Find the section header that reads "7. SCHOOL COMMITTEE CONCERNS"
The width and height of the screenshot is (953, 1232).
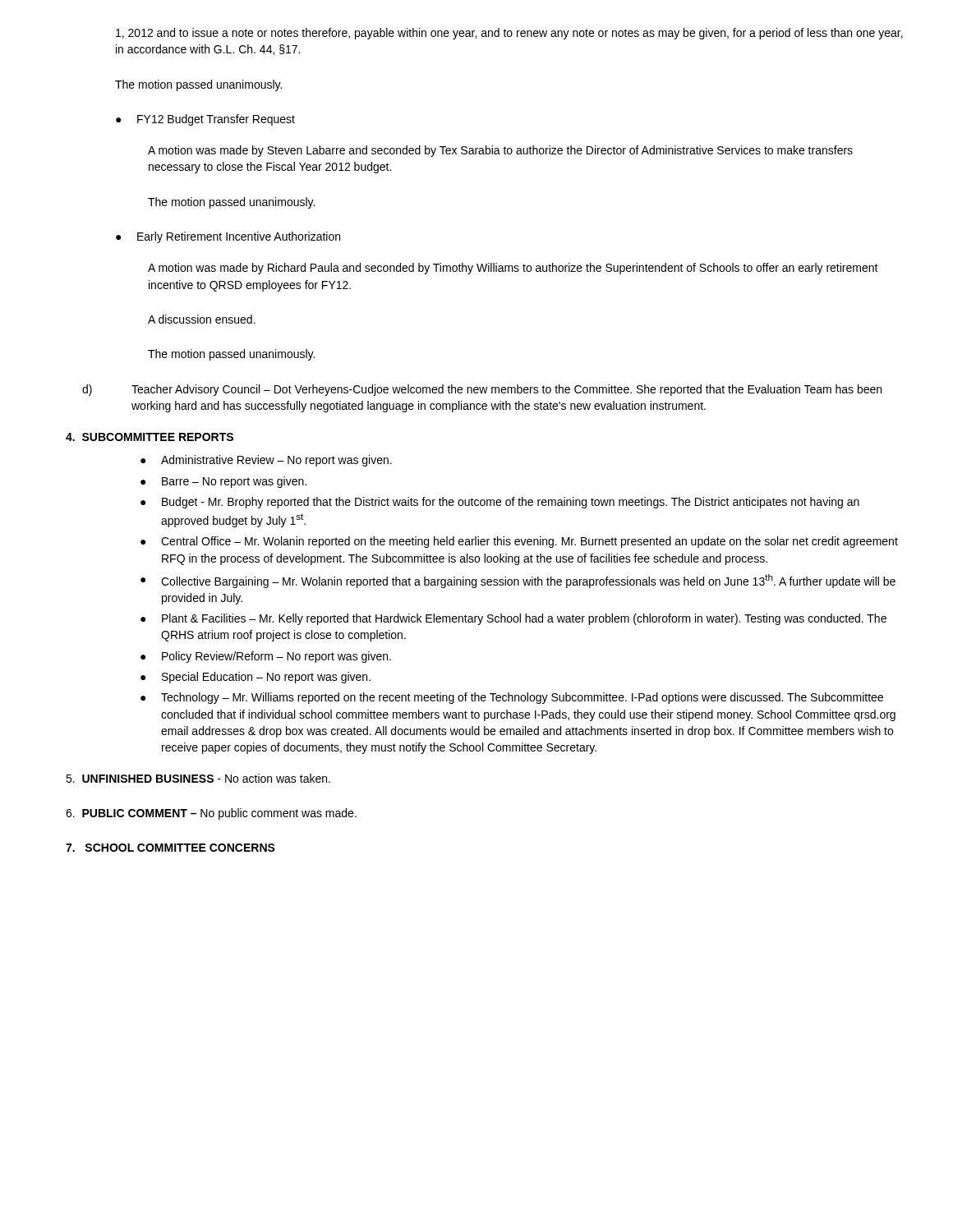click(x=170, y=848)
